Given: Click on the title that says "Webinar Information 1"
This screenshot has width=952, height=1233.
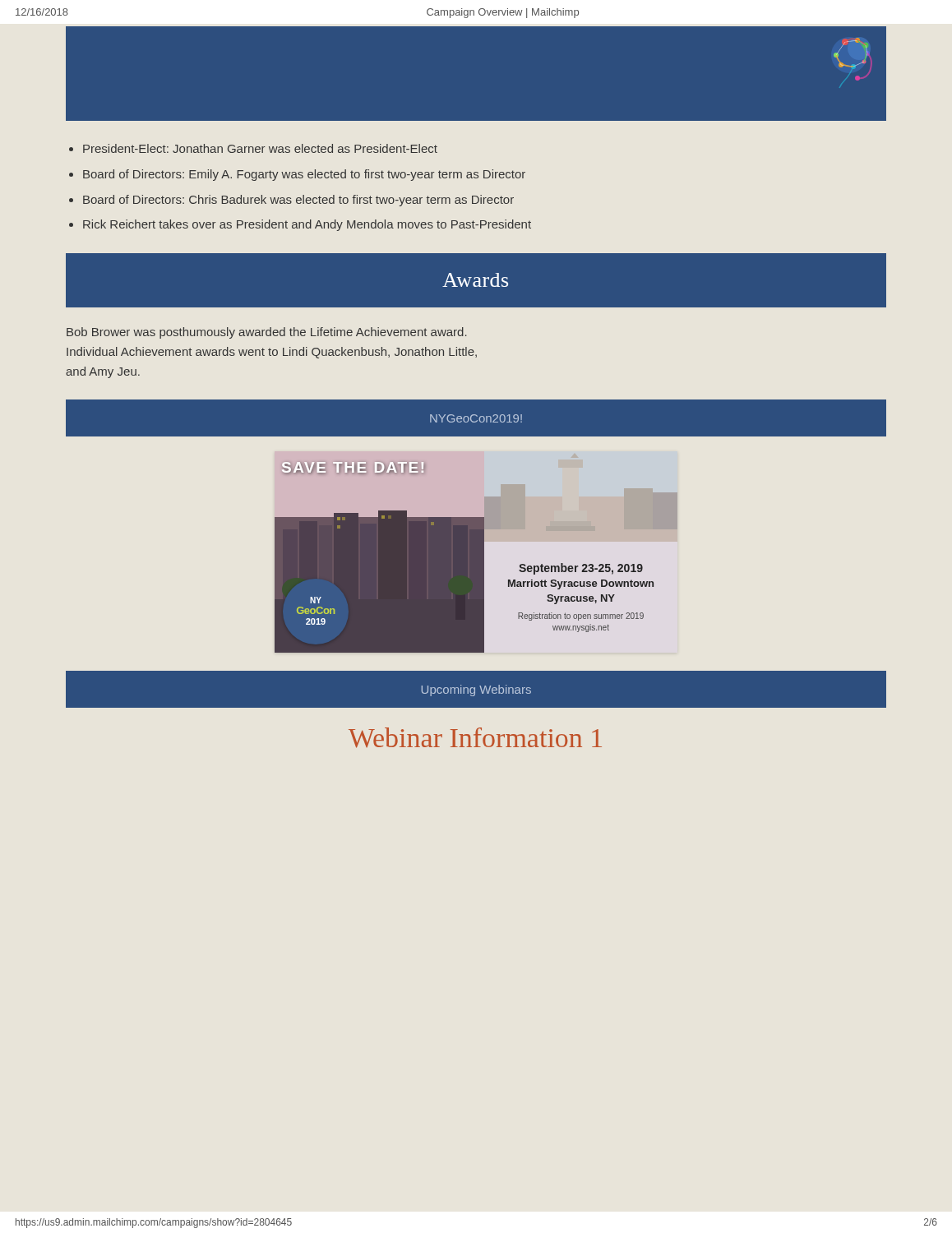Looking at the screenshot, I should tap(476, 738).
